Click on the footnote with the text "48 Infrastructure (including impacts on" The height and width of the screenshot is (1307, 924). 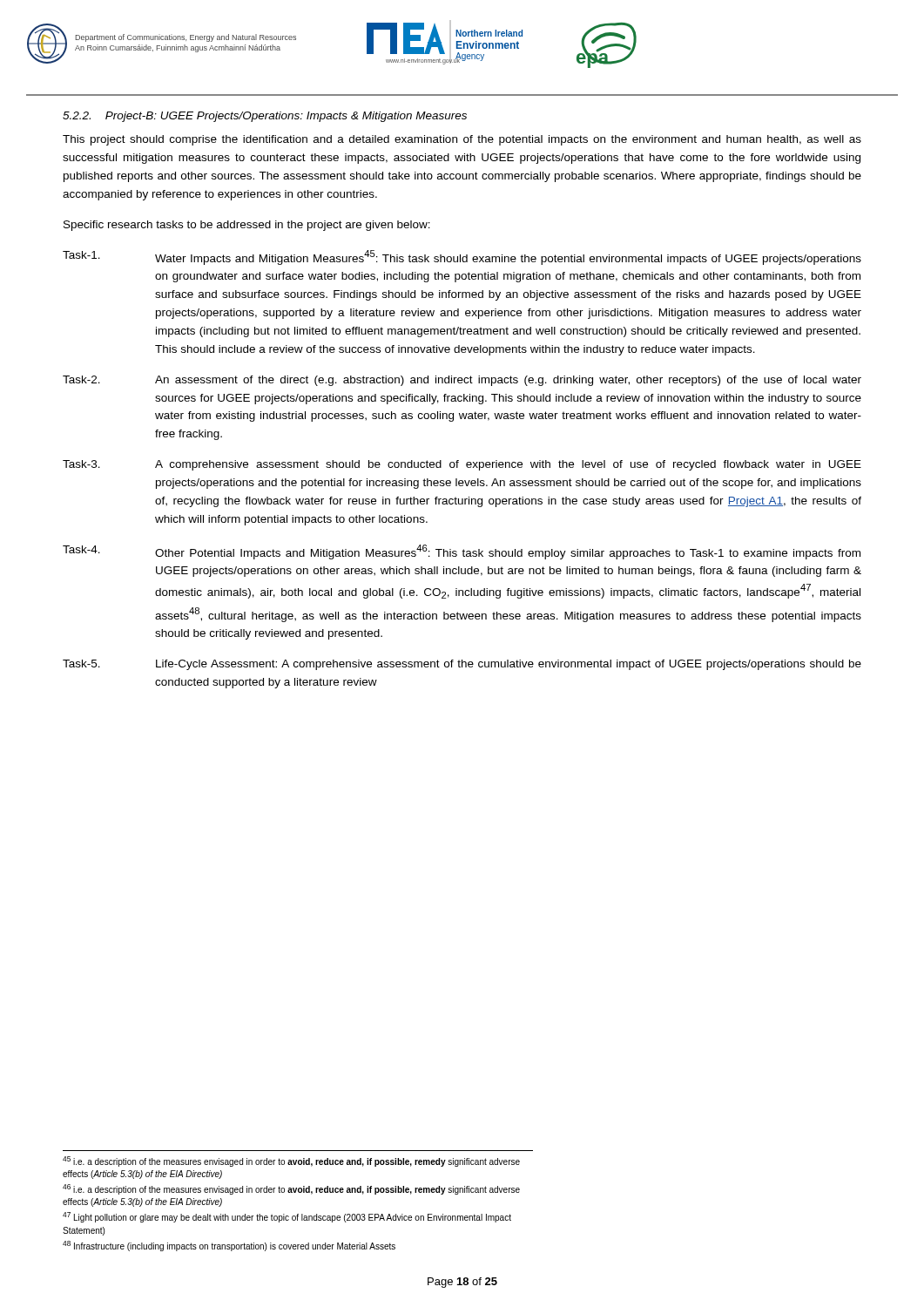point(229,1245)
